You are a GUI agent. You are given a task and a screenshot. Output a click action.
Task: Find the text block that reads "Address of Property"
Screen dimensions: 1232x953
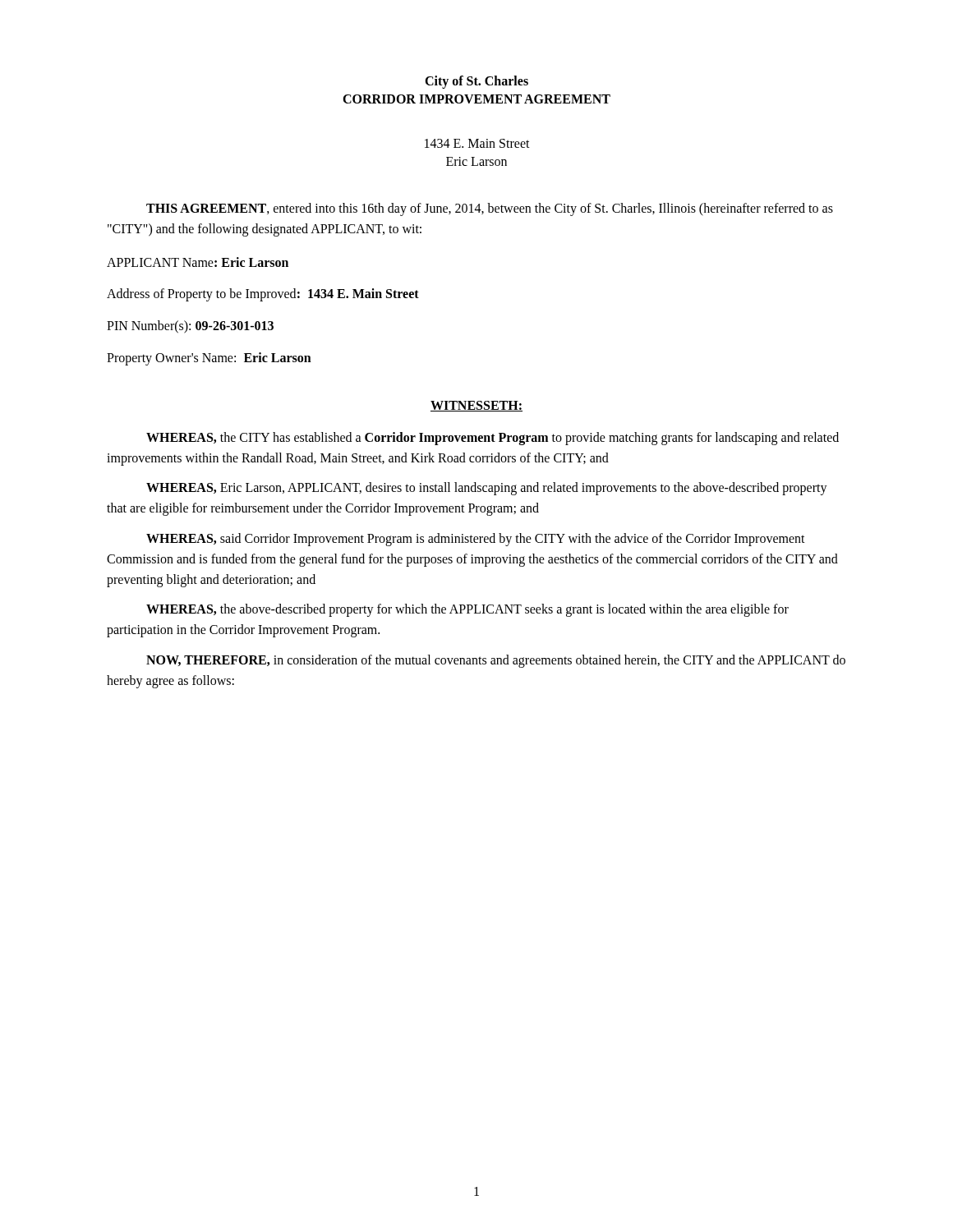[x=263, y=294]
